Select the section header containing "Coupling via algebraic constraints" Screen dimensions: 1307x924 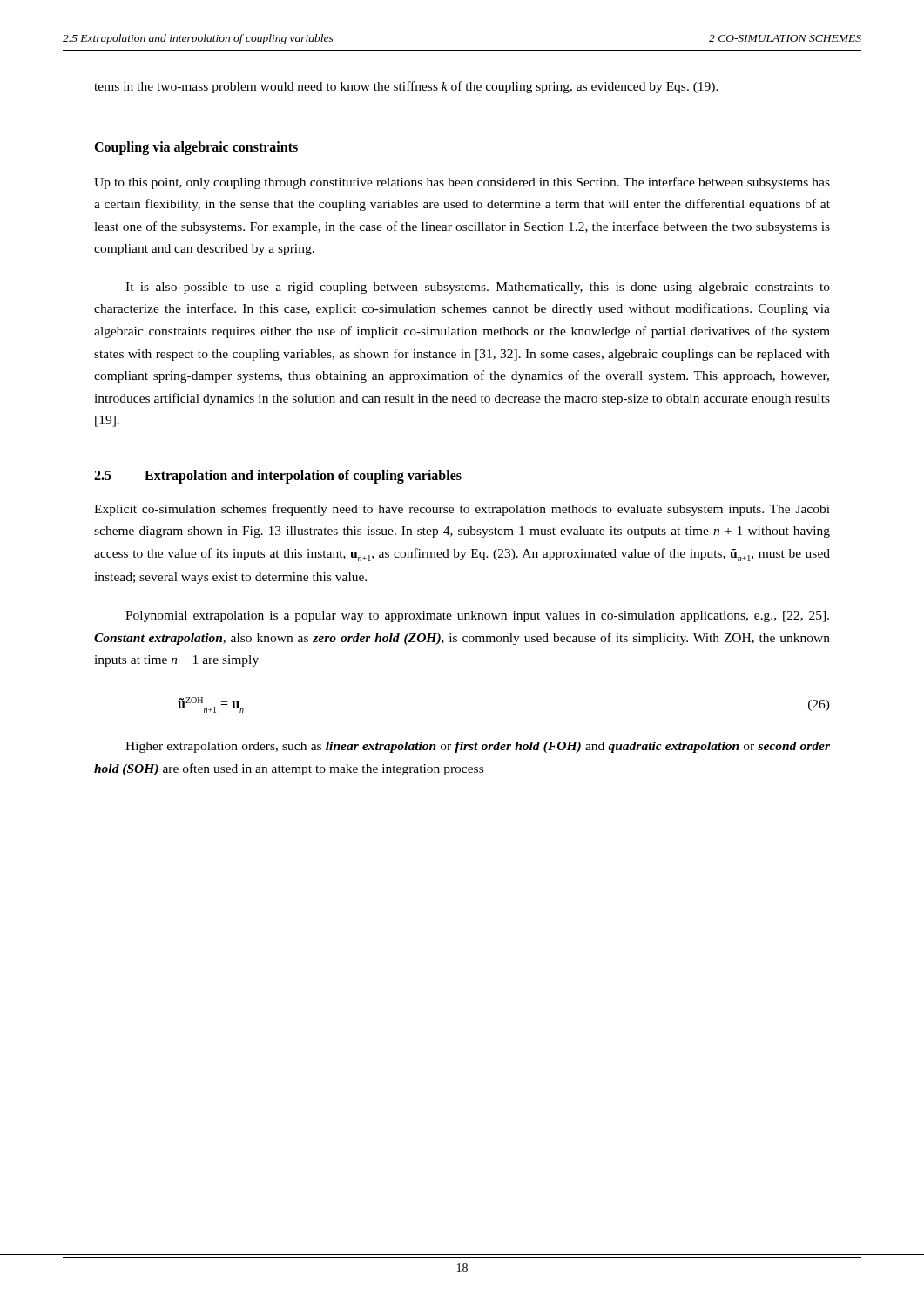coord(196,146)
